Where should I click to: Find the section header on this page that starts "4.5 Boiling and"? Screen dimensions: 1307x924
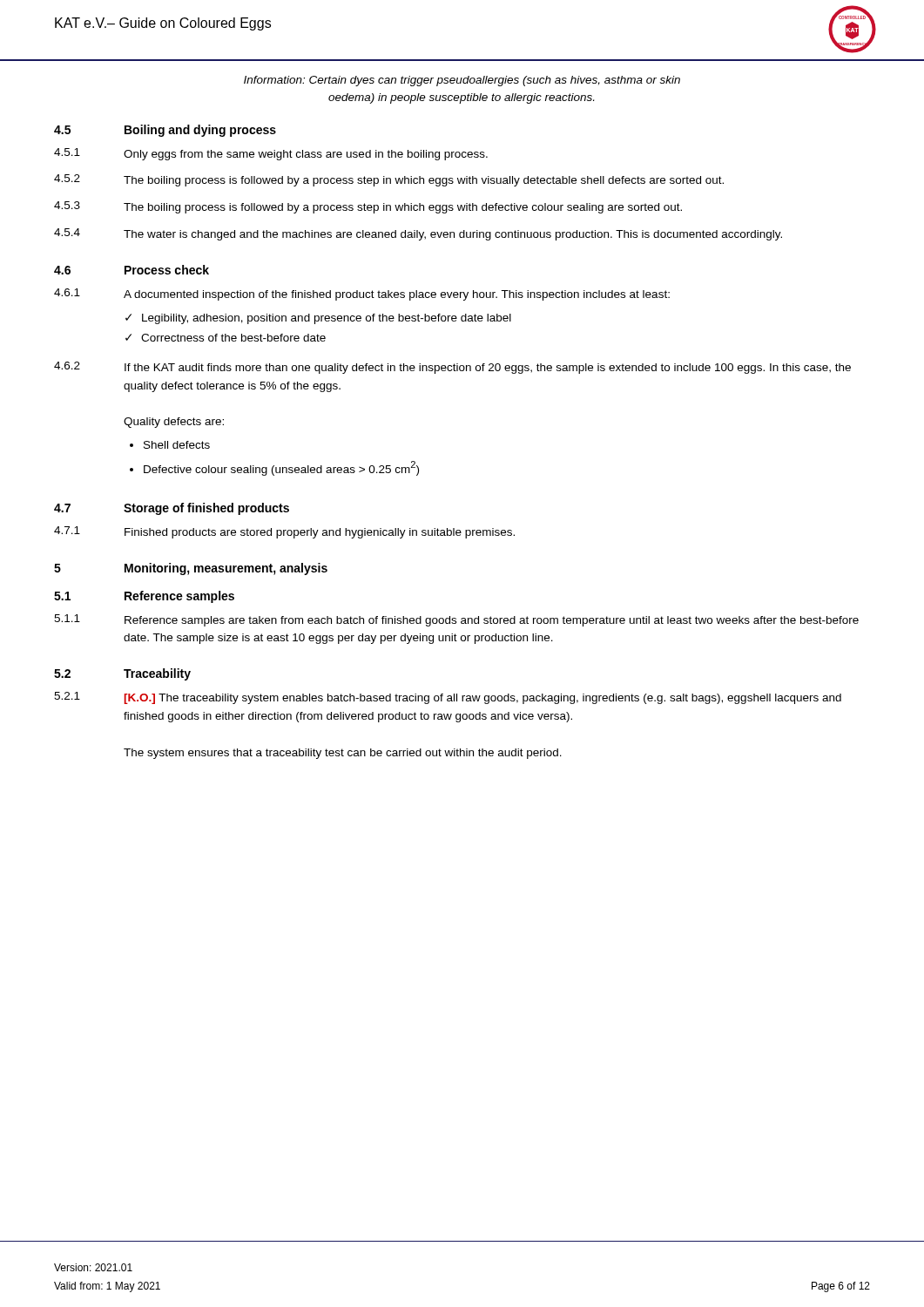[165, 129]
